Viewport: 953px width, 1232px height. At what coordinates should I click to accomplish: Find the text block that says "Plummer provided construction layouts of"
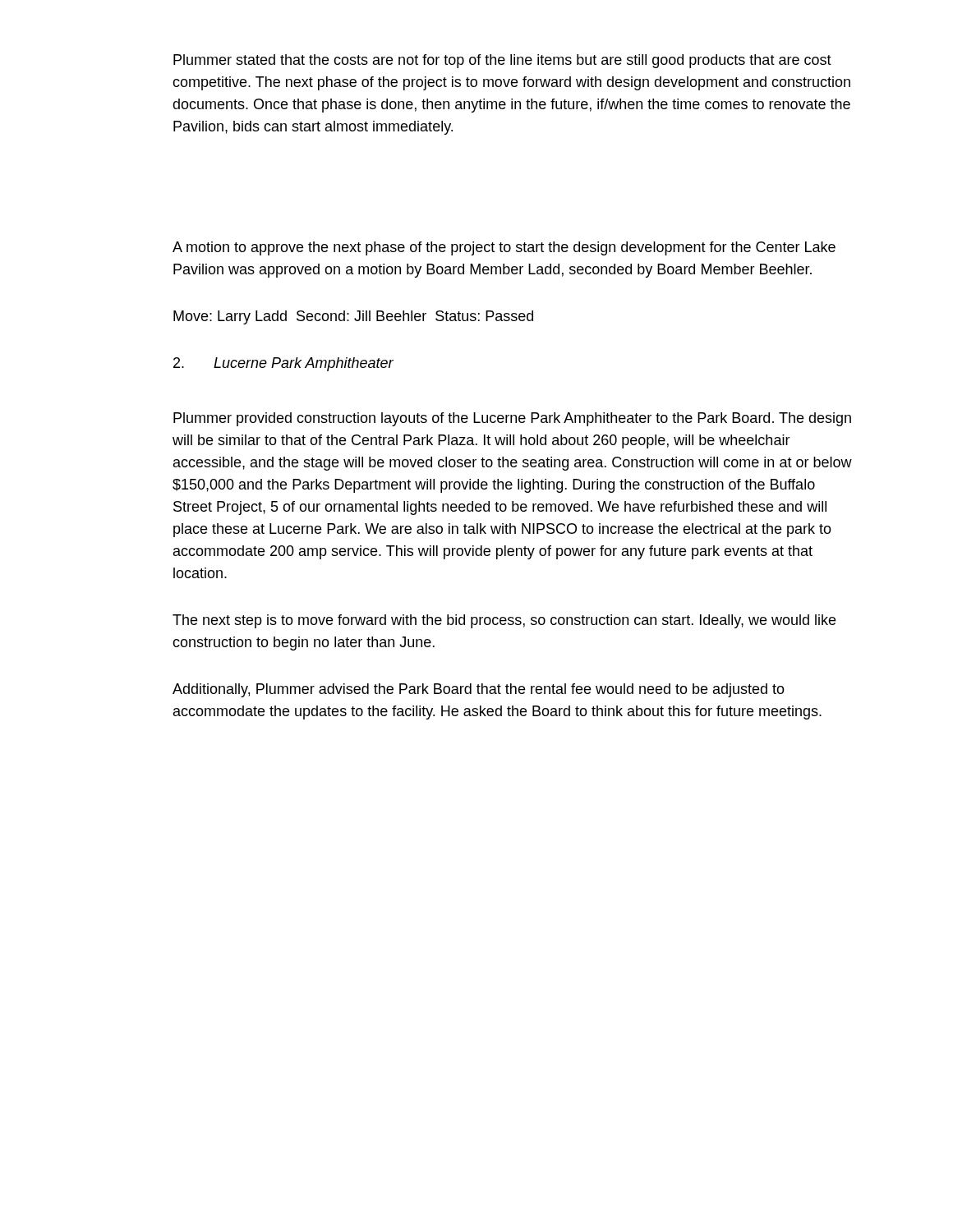pos(512,496)
